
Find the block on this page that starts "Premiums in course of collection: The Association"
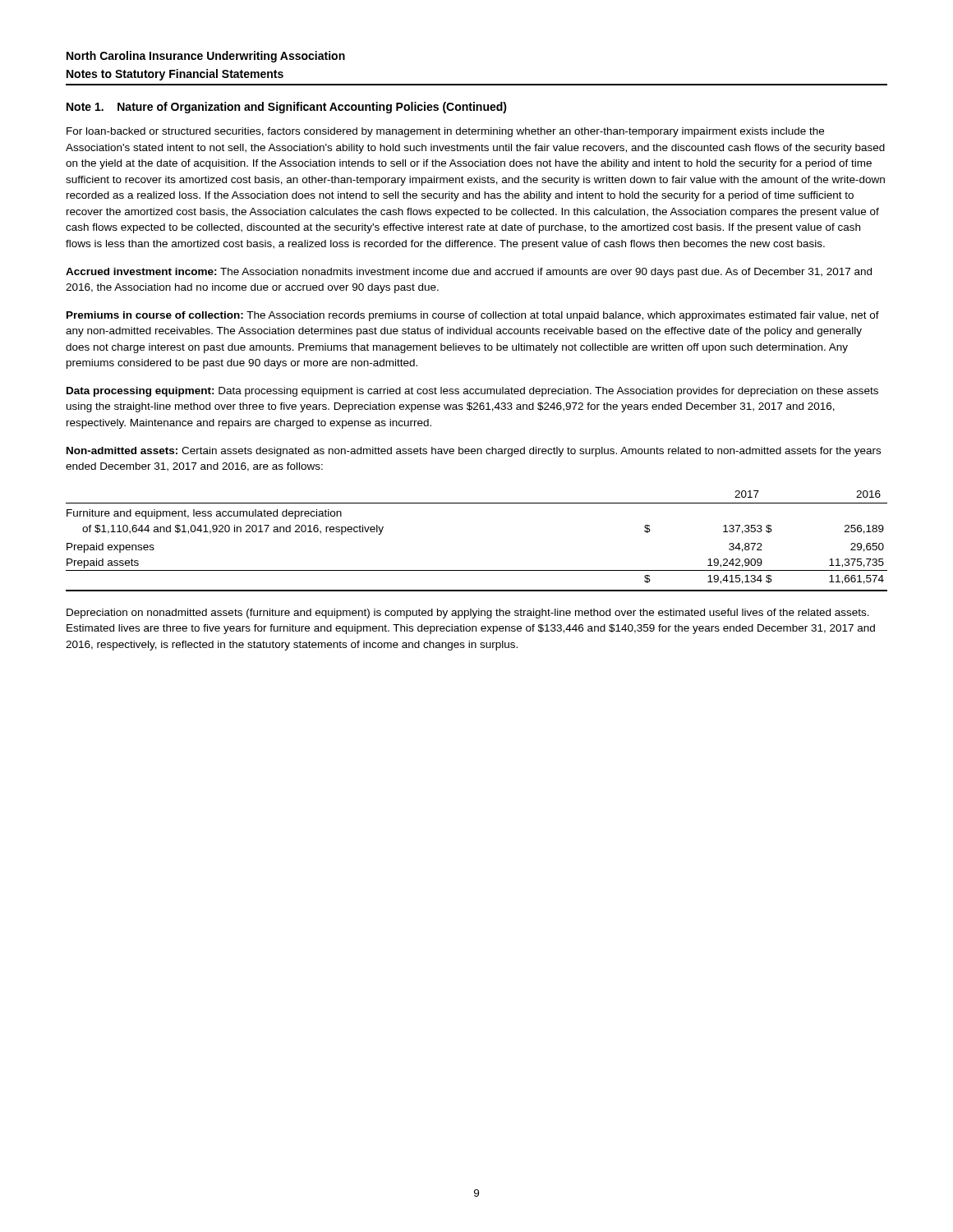(x=472, y=339)
